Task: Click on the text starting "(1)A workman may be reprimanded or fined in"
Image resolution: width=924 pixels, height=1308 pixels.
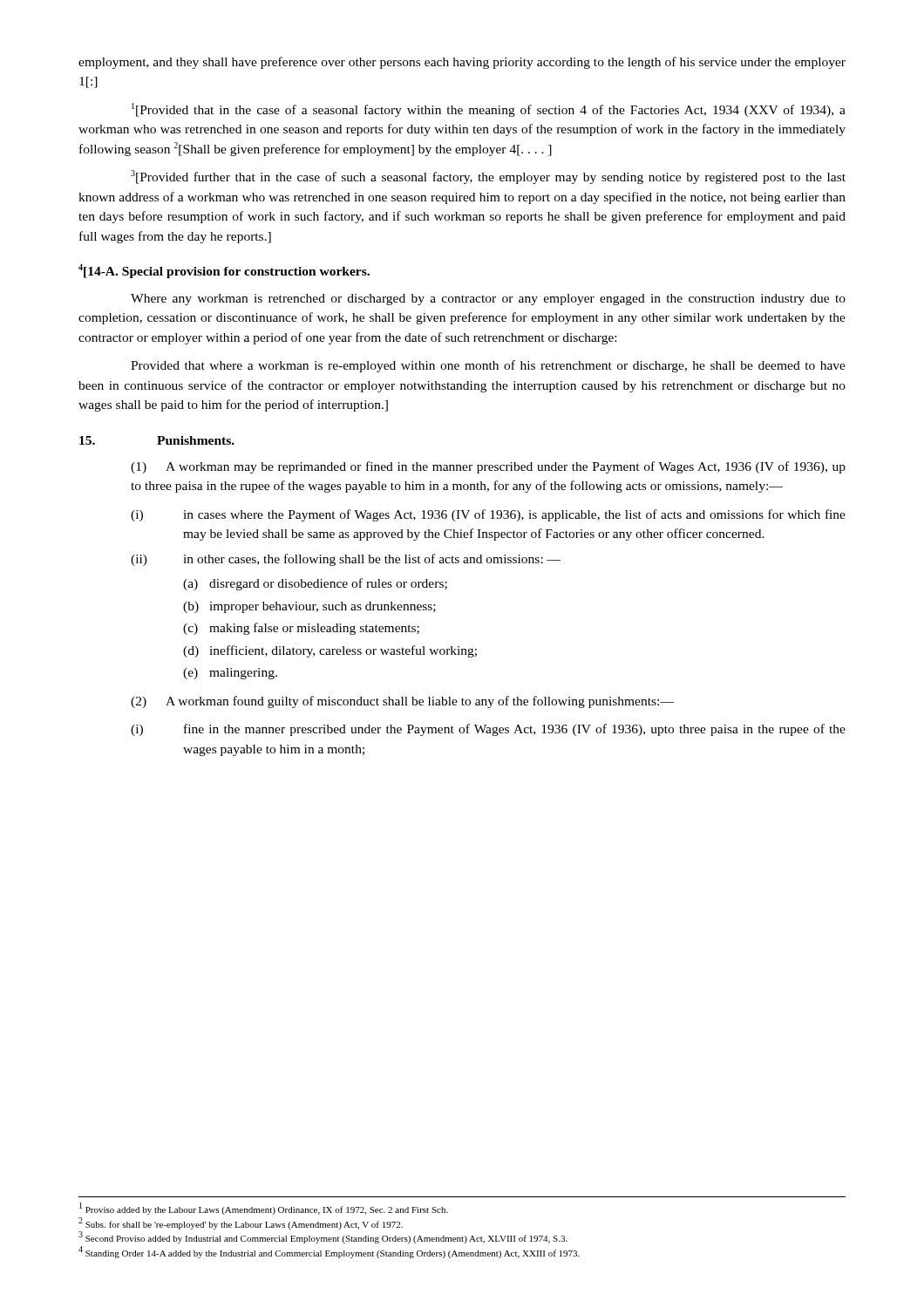Action: pos(488,475)
